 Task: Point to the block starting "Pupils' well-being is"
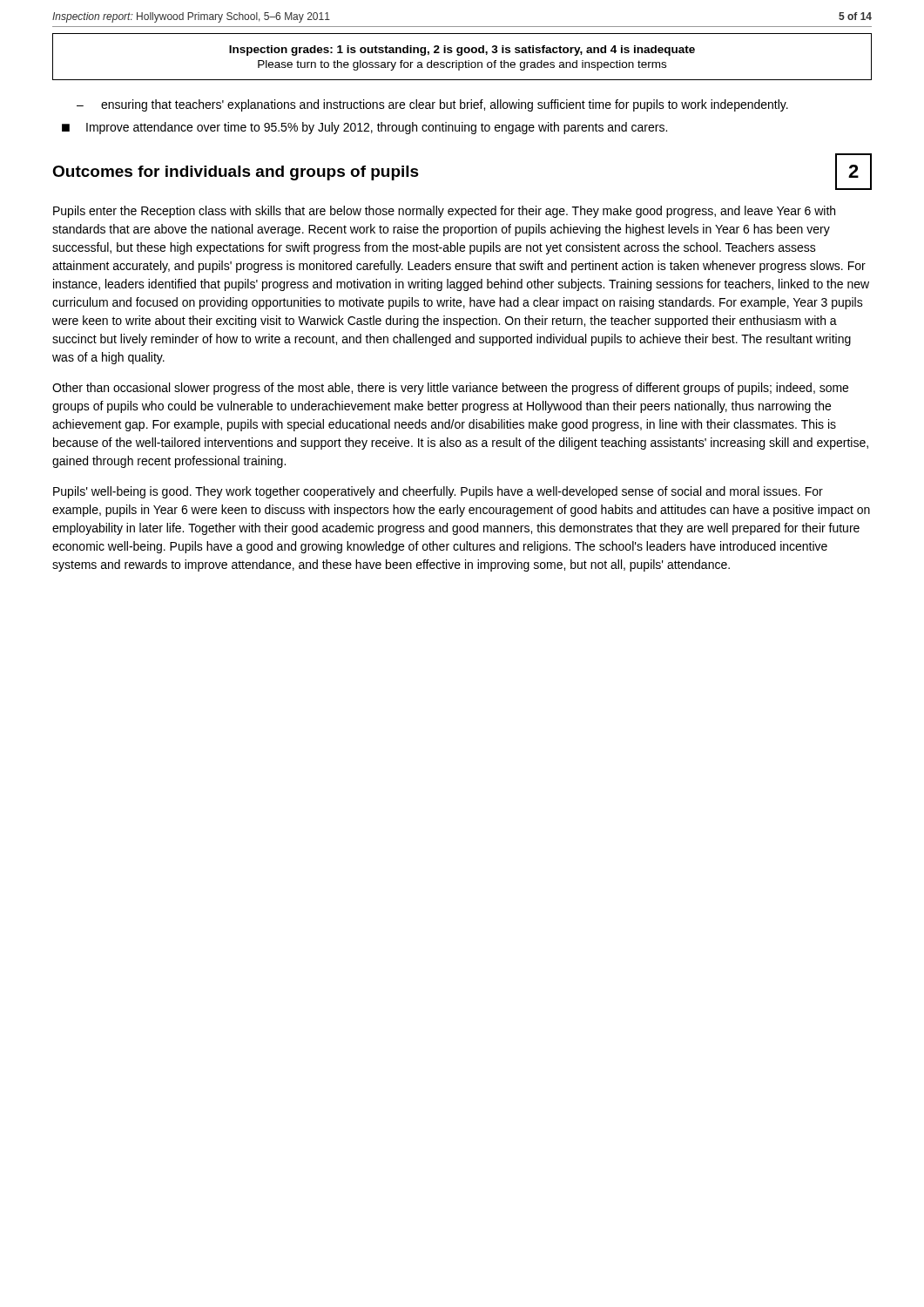(x=461, y=528)
